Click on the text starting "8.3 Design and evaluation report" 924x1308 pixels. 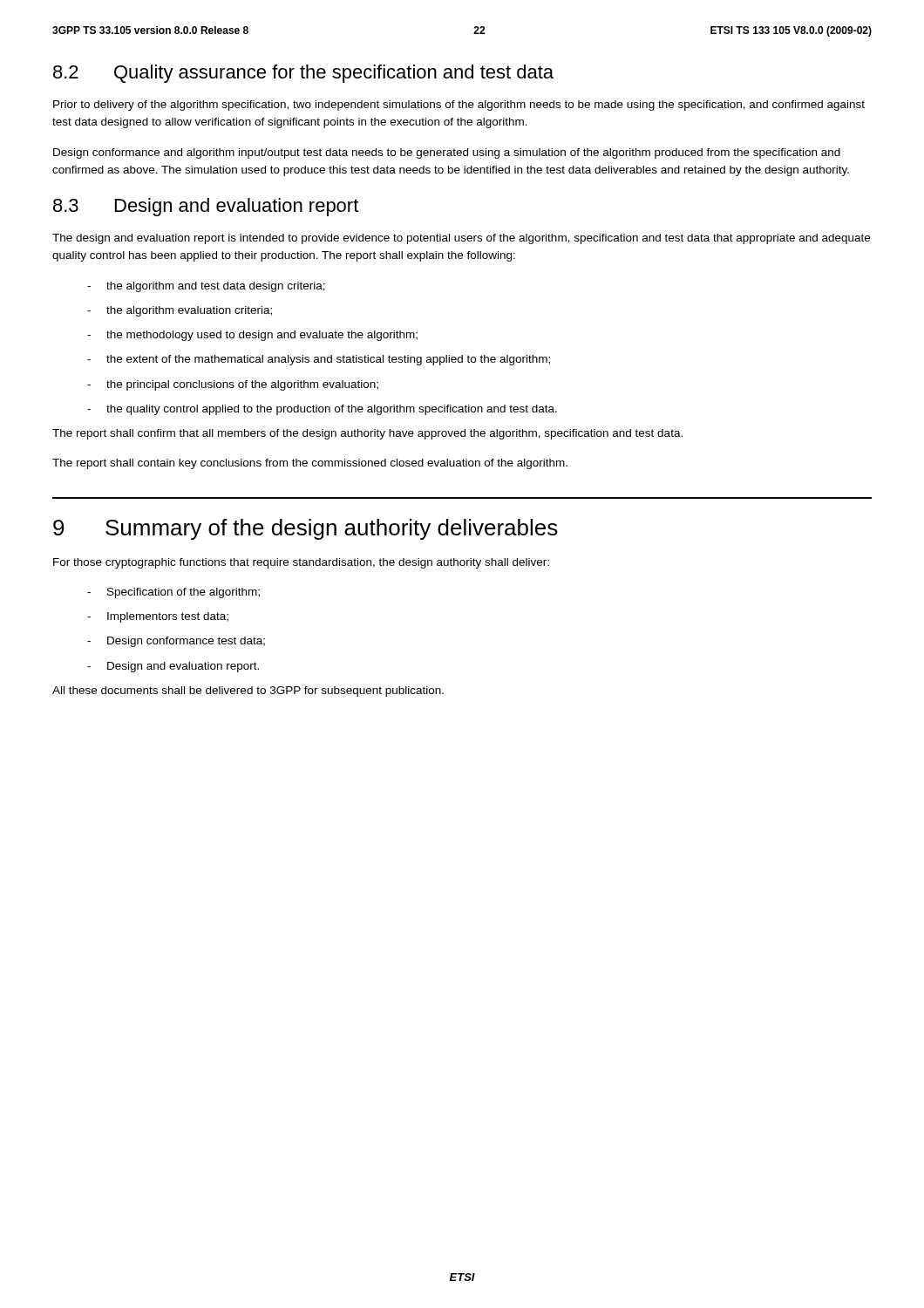click(x=205, y=206)
